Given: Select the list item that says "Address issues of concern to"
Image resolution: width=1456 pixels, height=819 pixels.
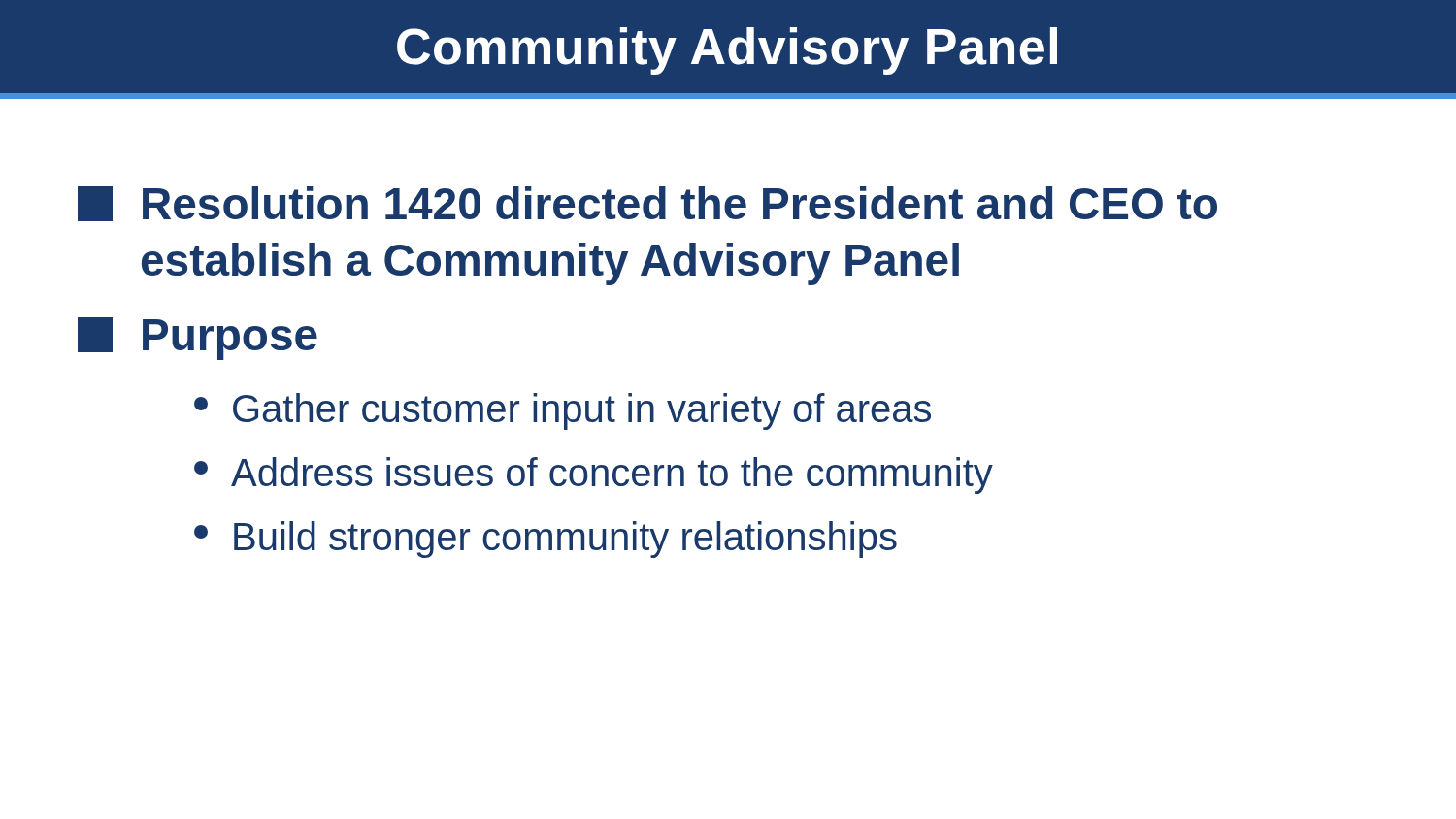Looking at the screenshot, I should click(x=593, y=472).
